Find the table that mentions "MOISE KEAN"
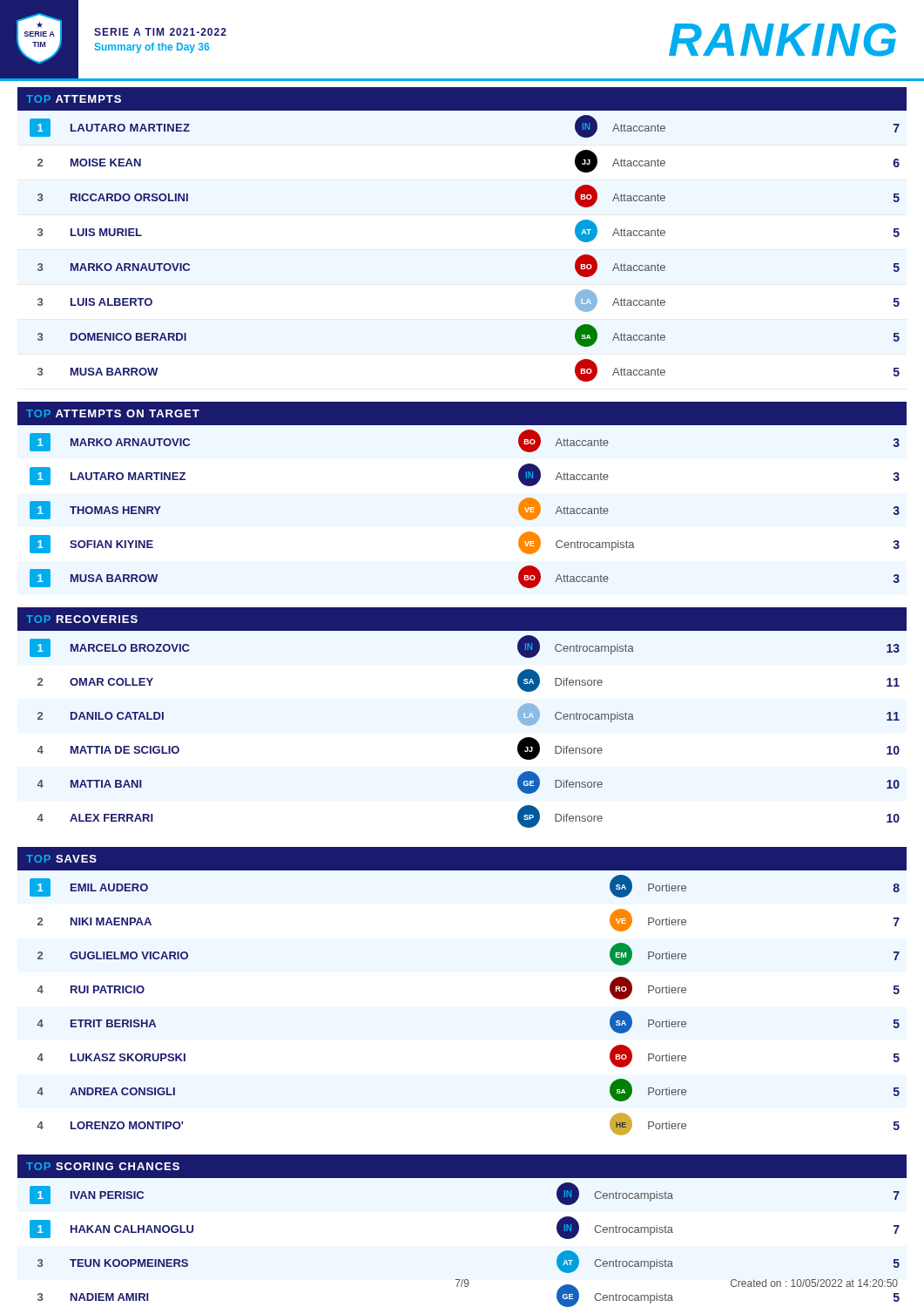This screenshot has width=924, height=1307. coord(462,250)
